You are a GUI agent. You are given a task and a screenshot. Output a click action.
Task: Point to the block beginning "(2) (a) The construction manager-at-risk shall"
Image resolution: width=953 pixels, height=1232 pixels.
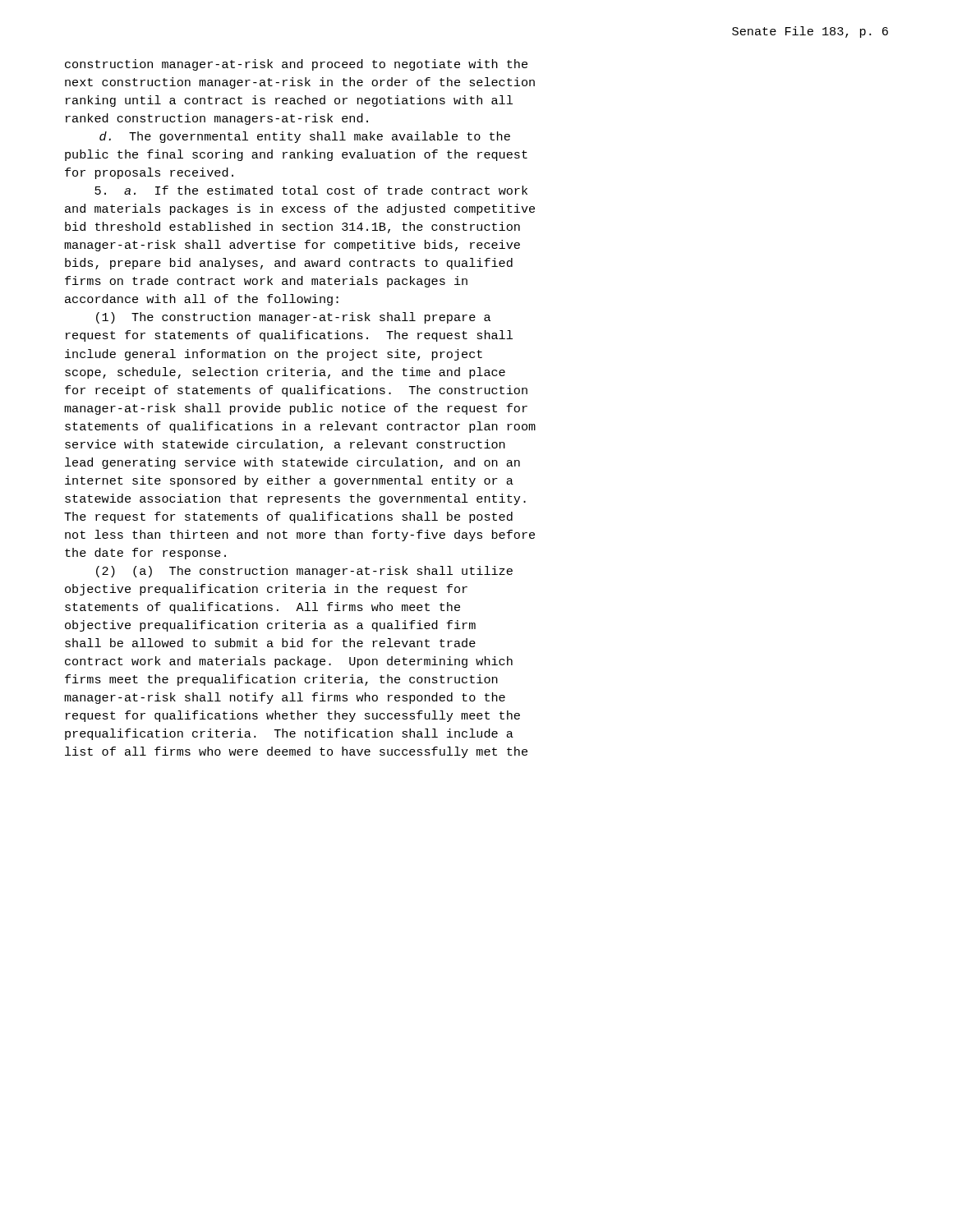(x=476, y=662)
